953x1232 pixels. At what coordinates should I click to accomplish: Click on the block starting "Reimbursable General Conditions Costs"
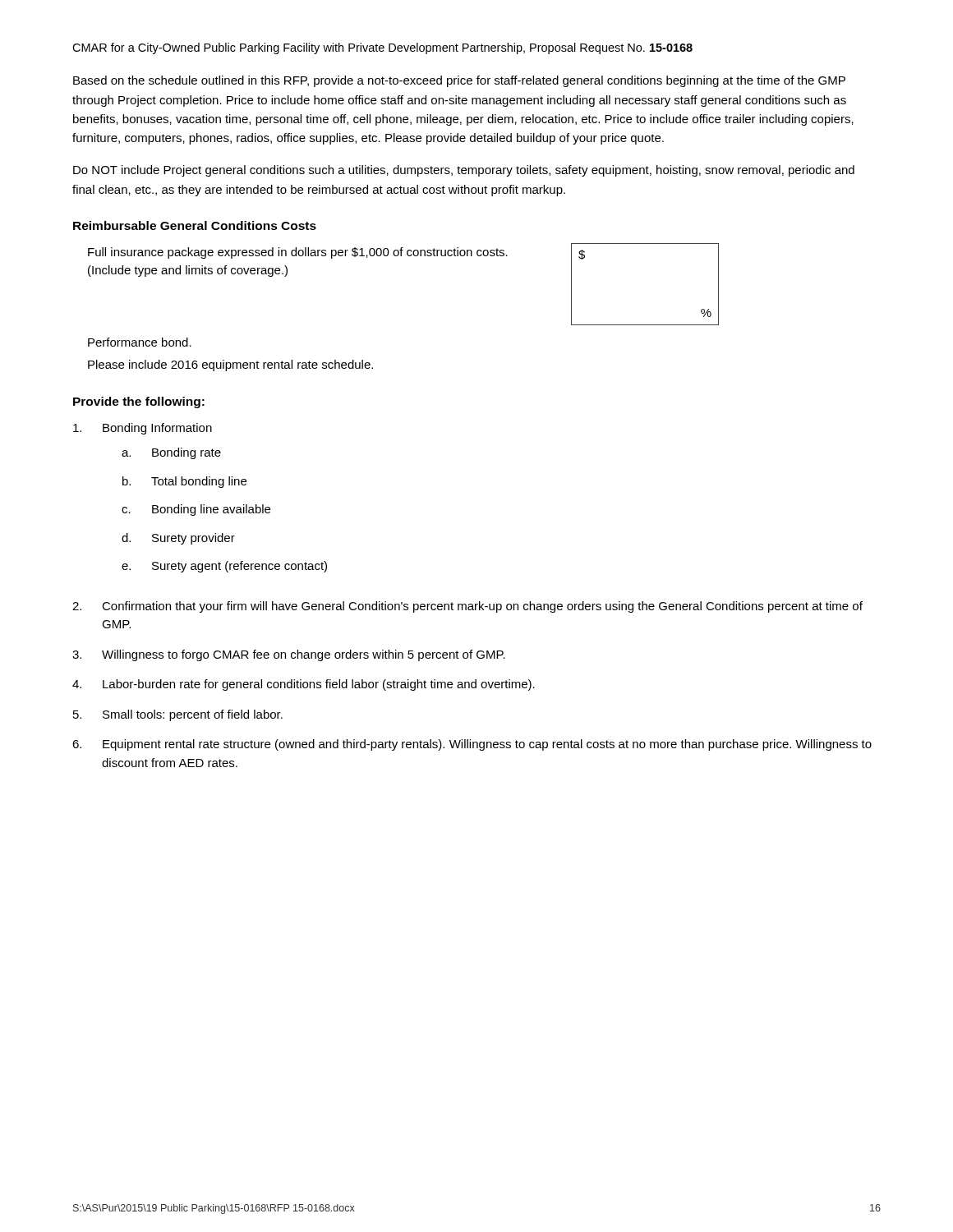tap(194, 225)
